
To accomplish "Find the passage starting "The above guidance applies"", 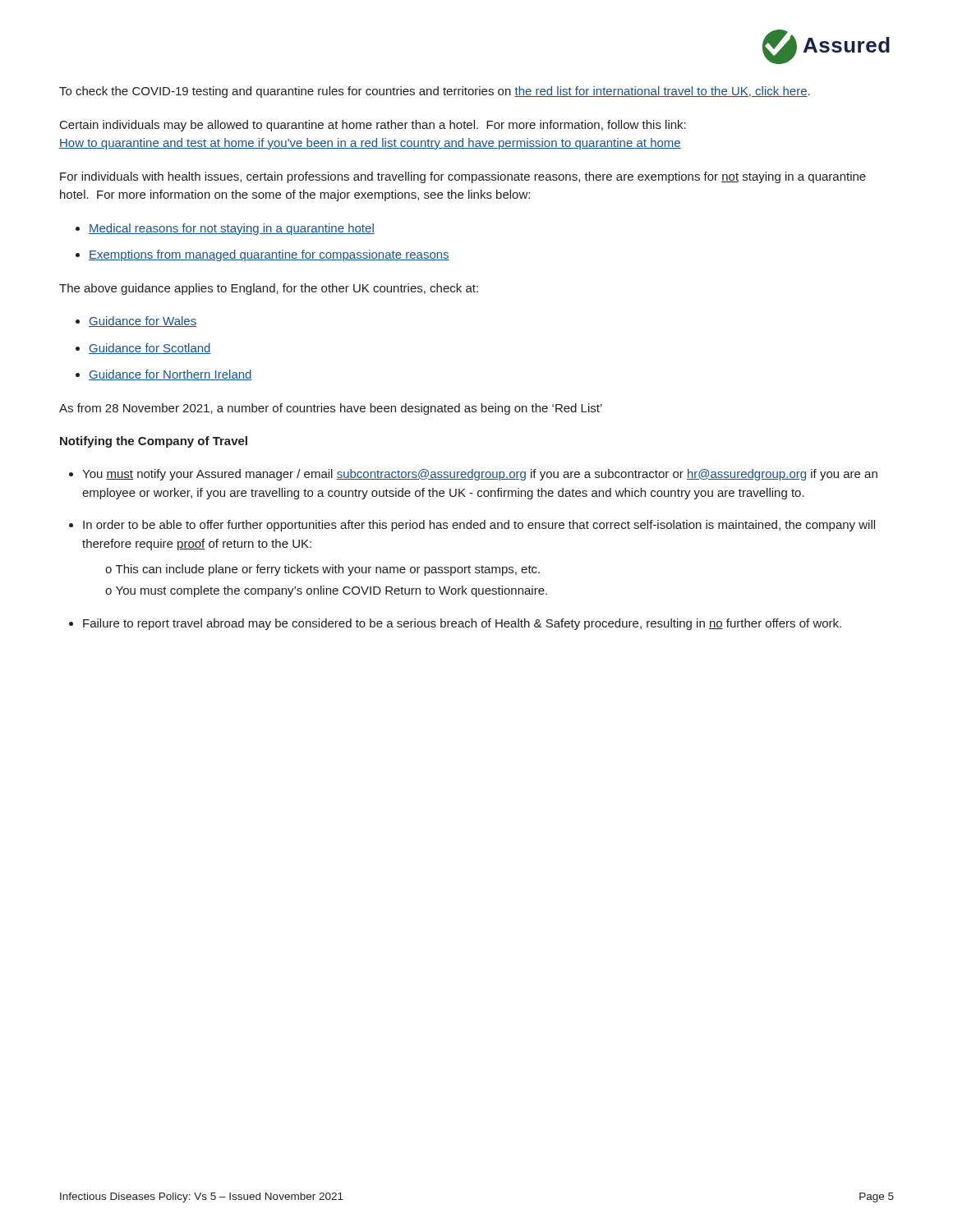I will tap(476, 288).
